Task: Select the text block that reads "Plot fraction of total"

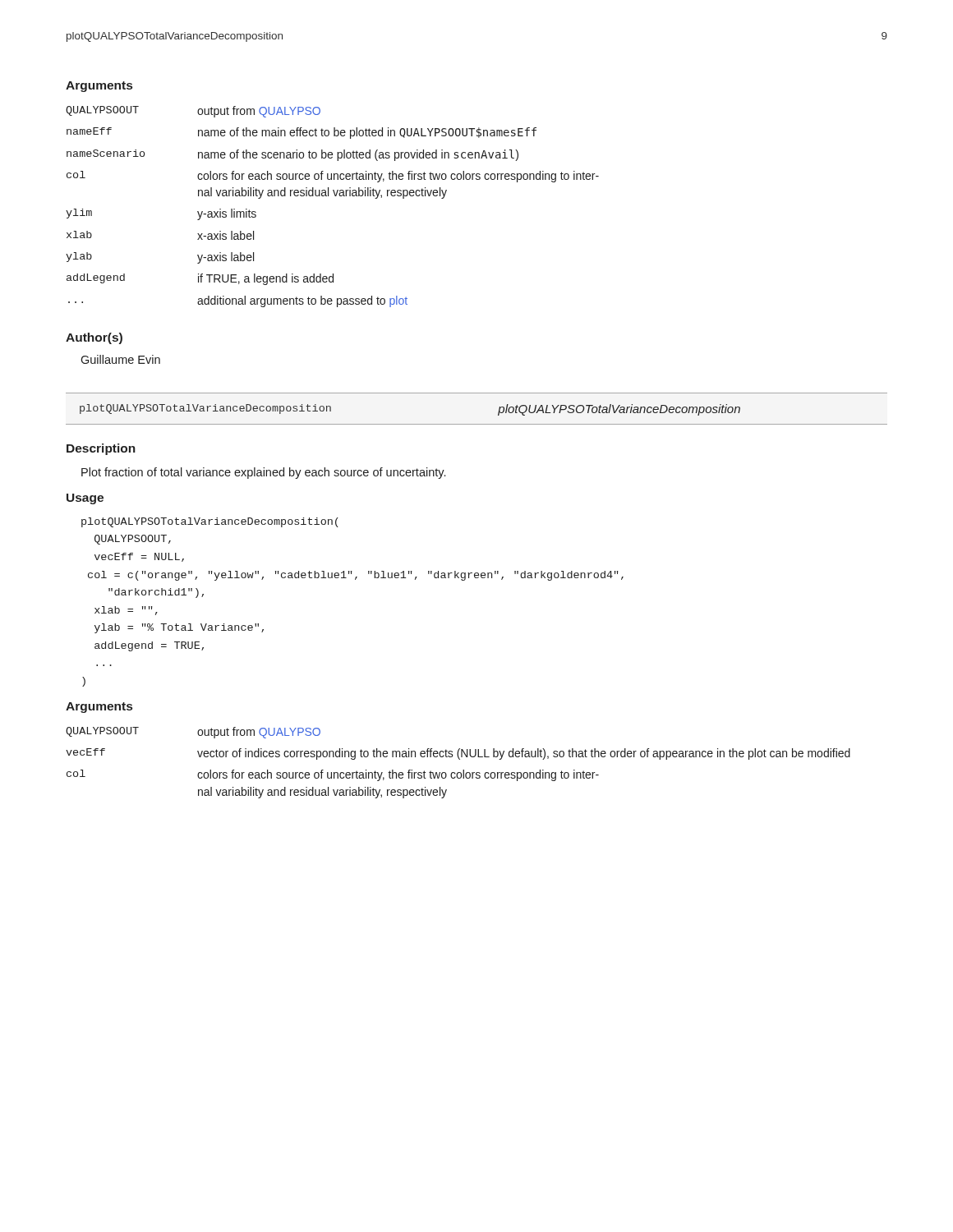Action: tap(263, 473)
